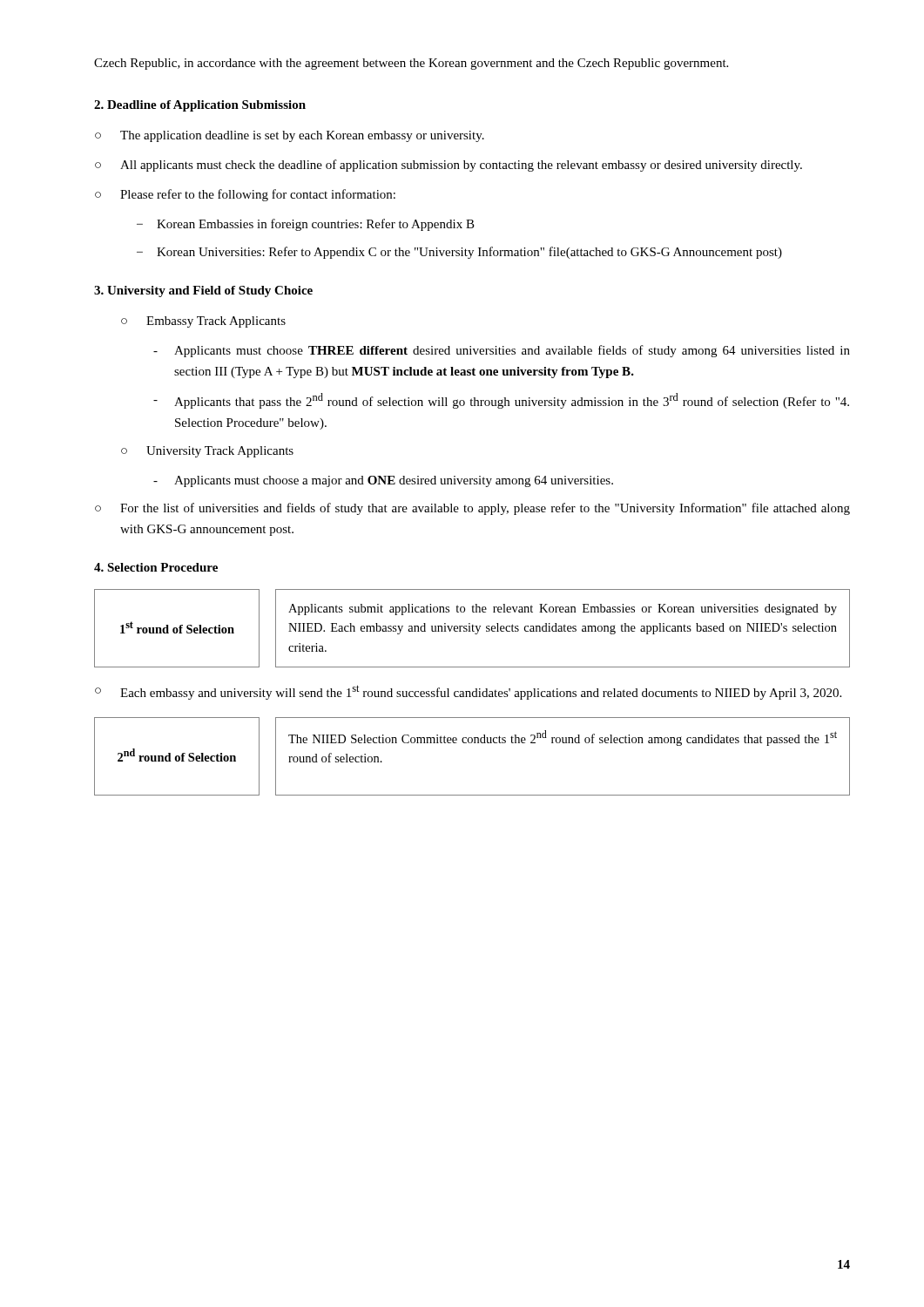Where is the passage that starts "○ Each embassy and university will"?

(x=472, y=691)
